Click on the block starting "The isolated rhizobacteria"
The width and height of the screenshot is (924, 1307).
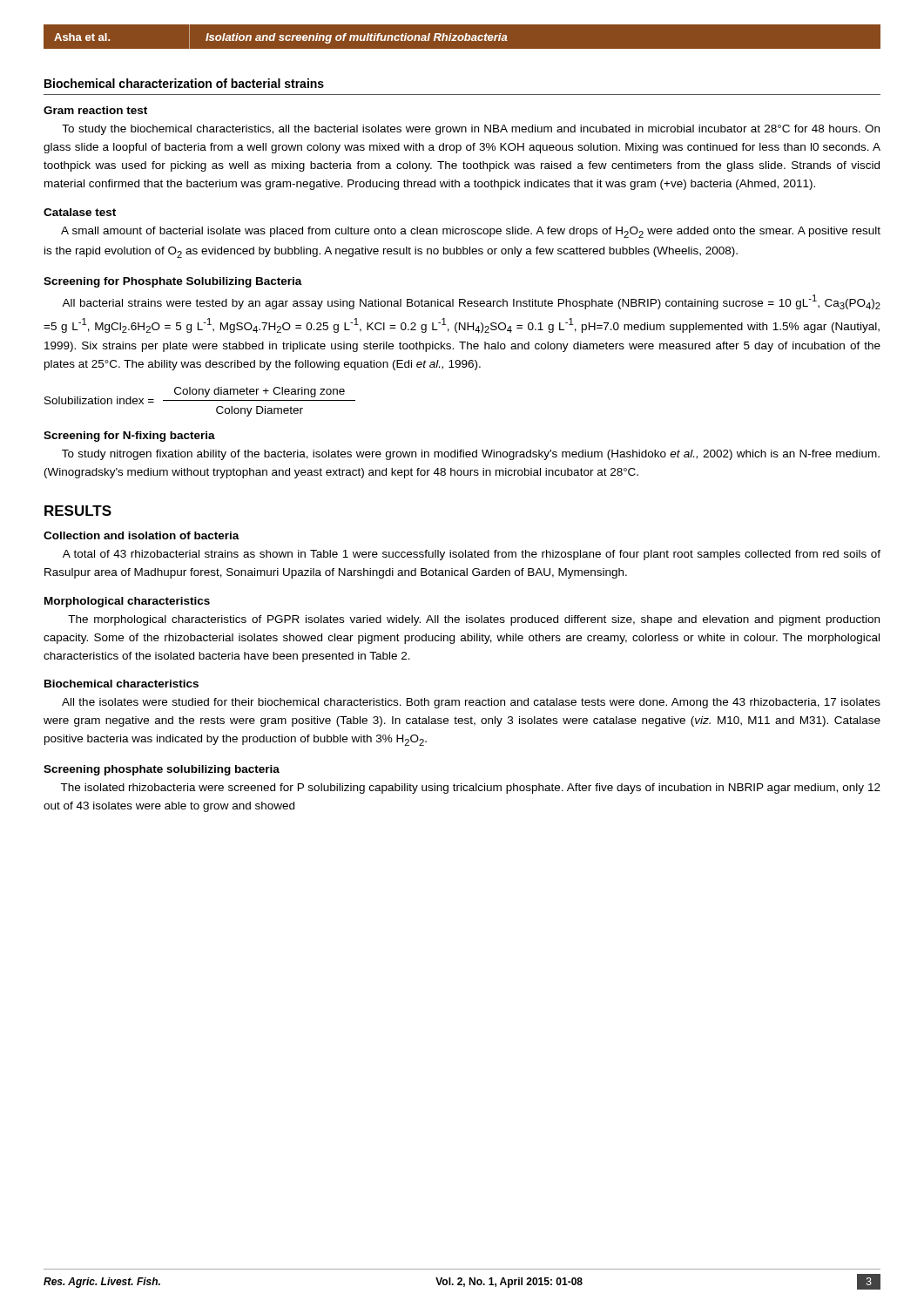462,797
